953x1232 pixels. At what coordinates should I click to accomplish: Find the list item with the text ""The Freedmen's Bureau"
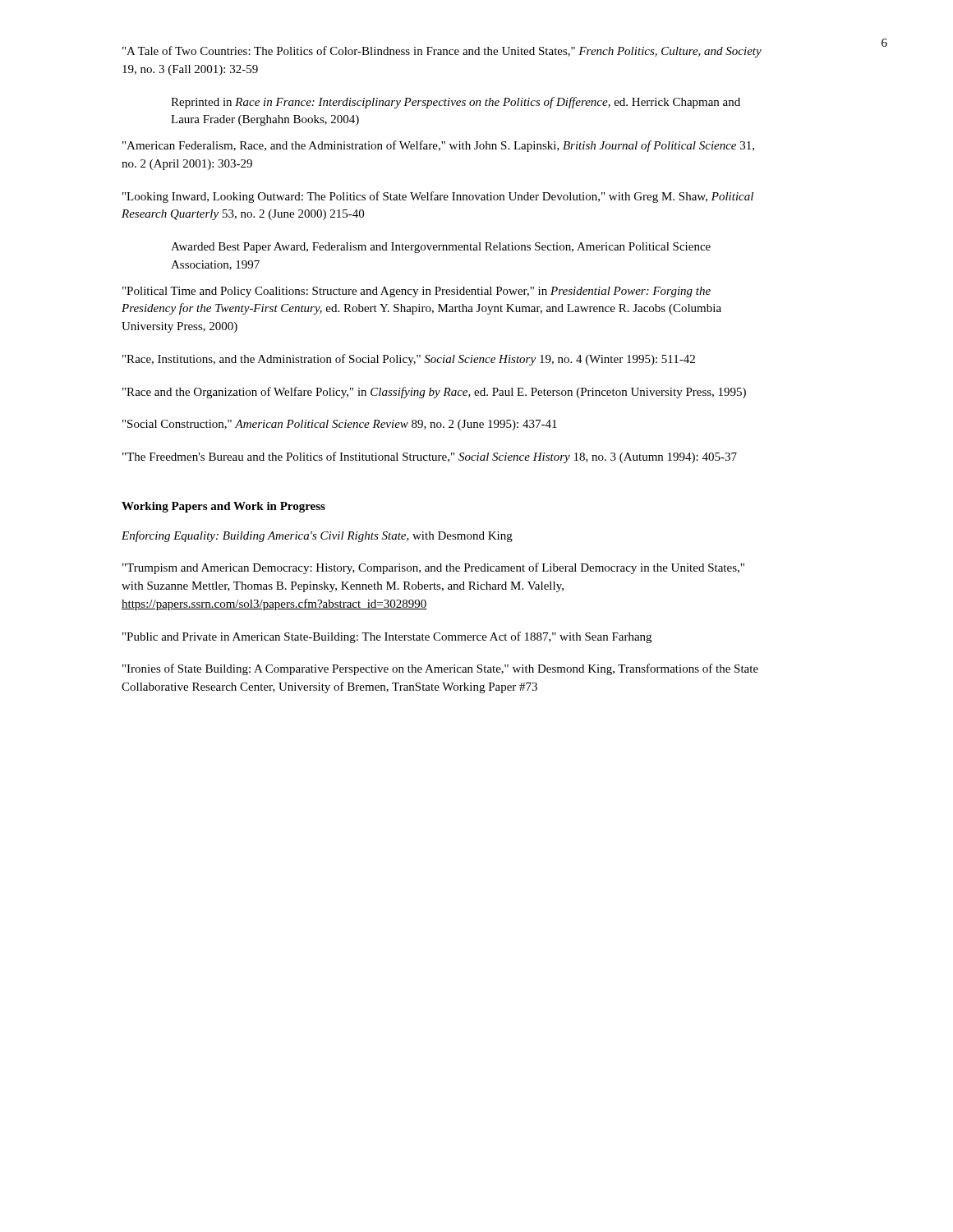click(429, 457)
